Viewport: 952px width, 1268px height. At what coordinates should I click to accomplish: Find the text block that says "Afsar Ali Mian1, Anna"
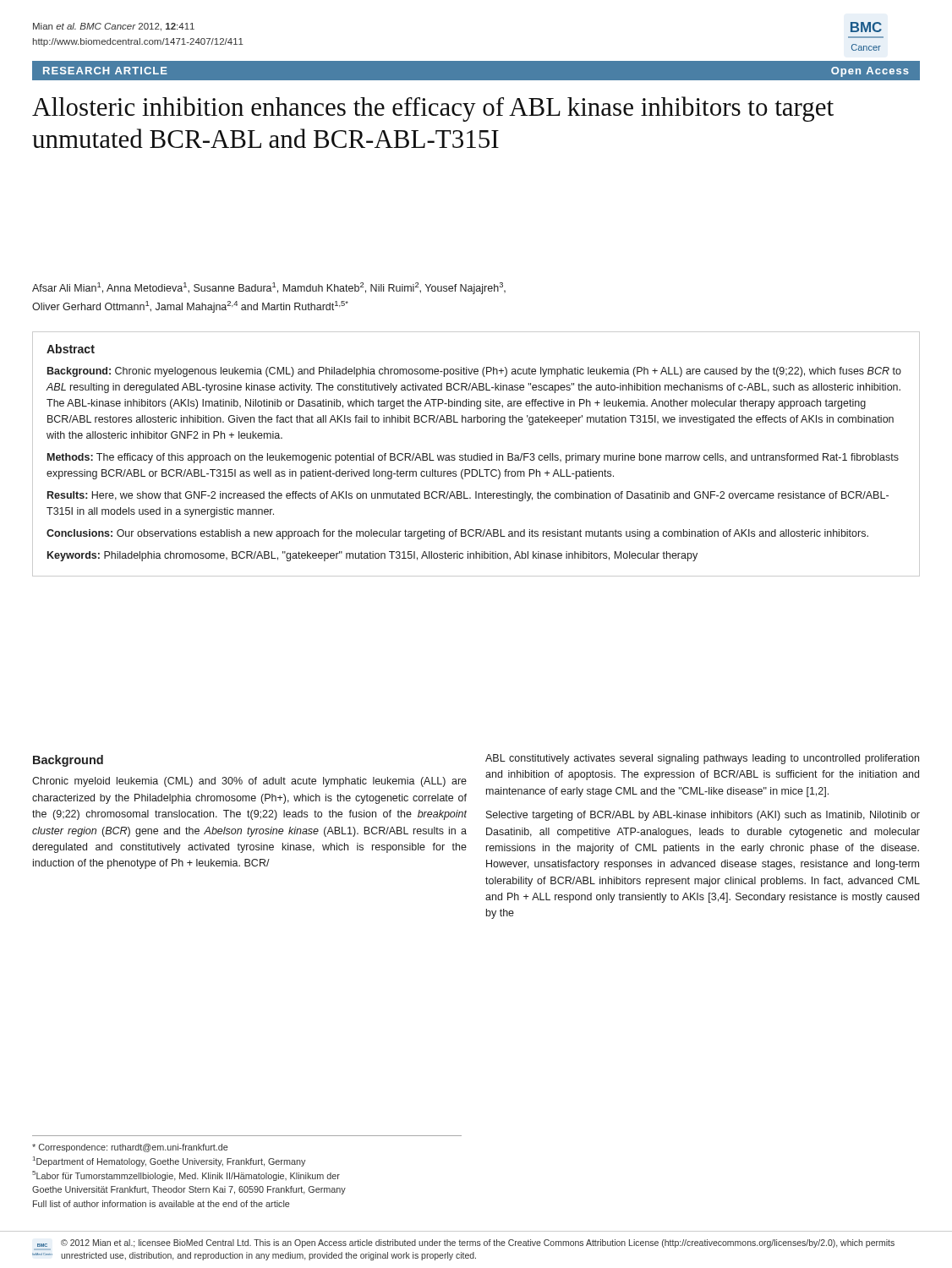[x=269, y=297]
